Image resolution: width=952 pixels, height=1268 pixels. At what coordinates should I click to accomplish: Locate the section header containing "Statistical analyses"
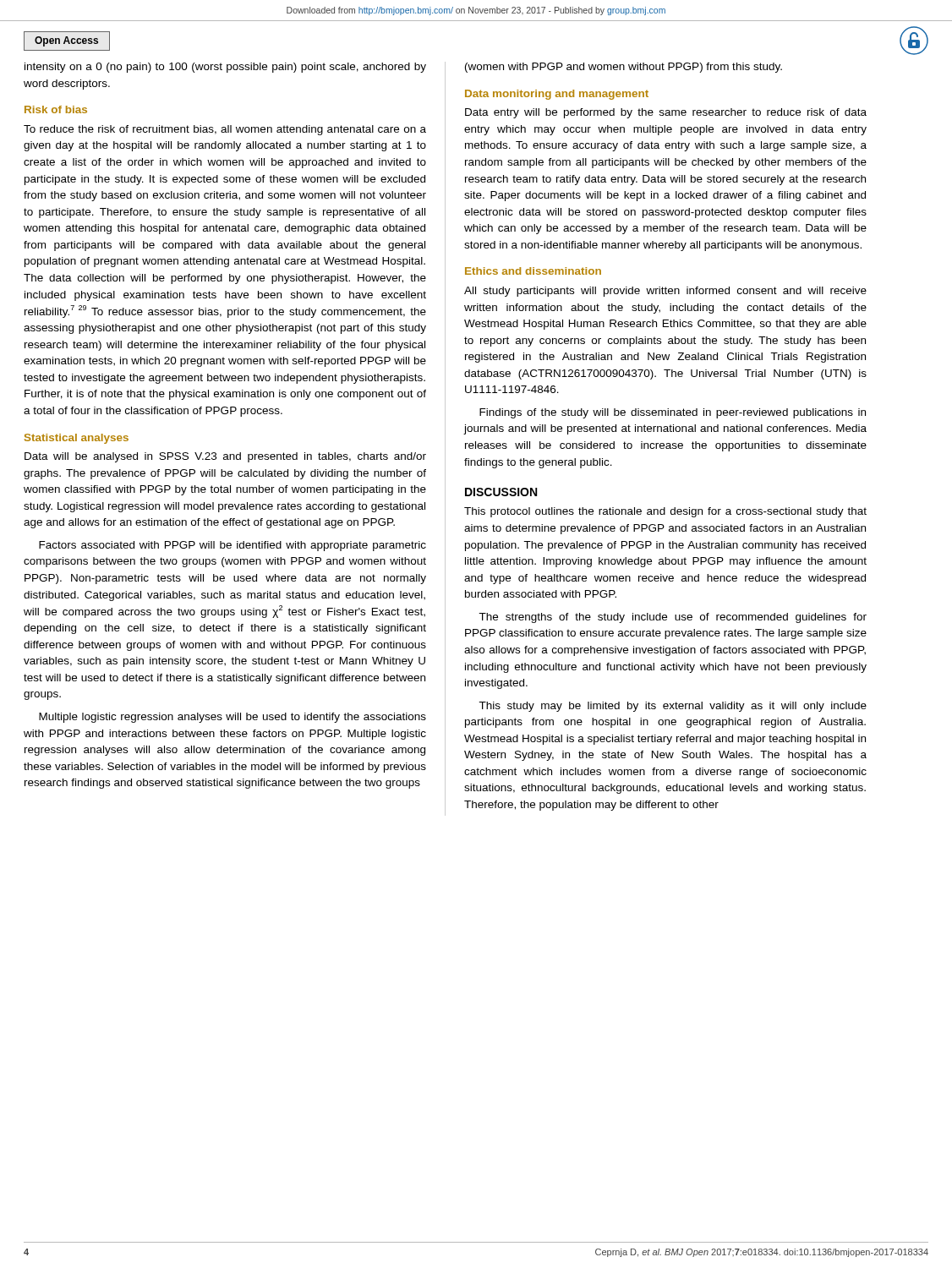76,437
